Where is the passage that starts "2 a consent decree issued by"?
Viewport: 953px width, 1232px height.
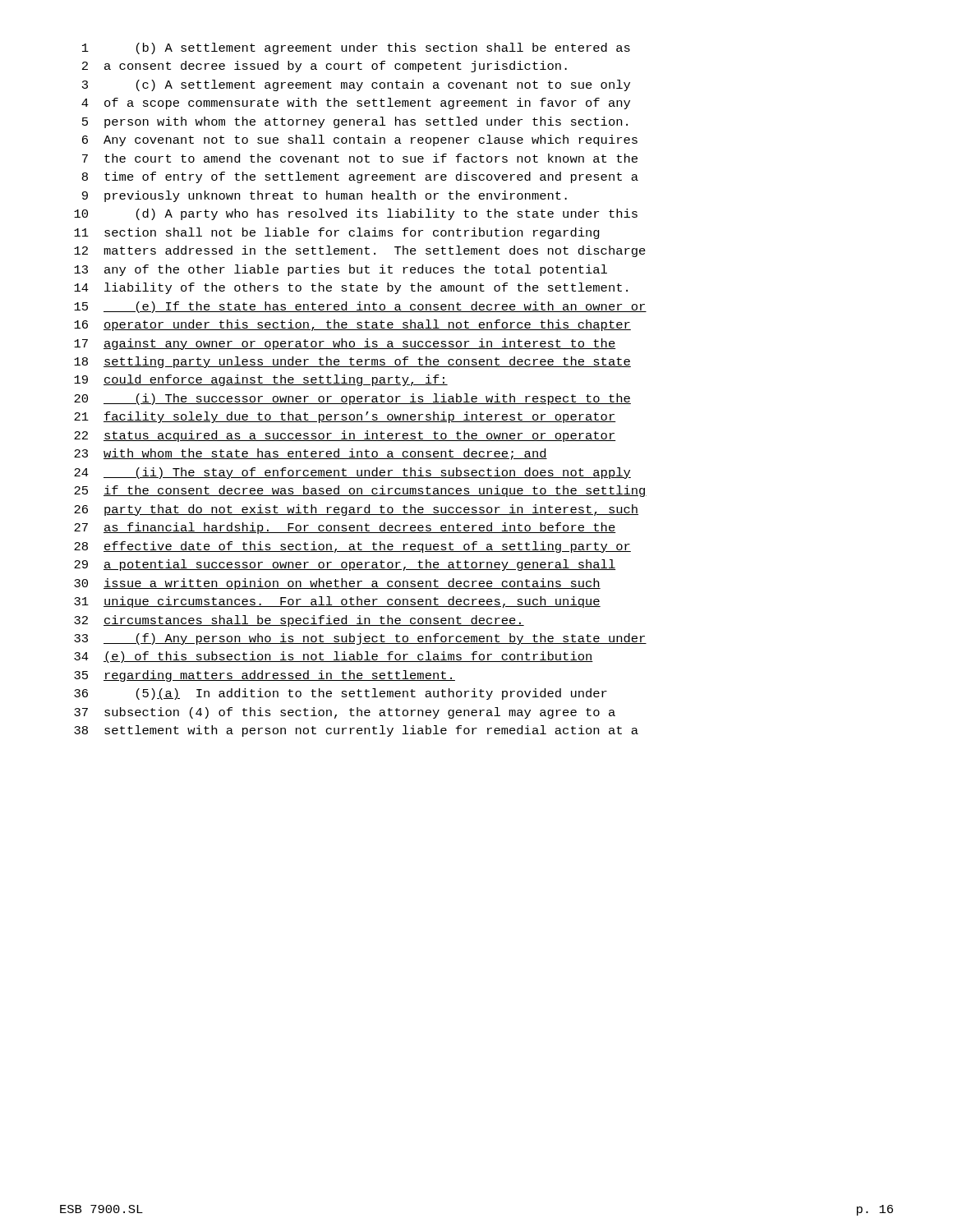476,67
